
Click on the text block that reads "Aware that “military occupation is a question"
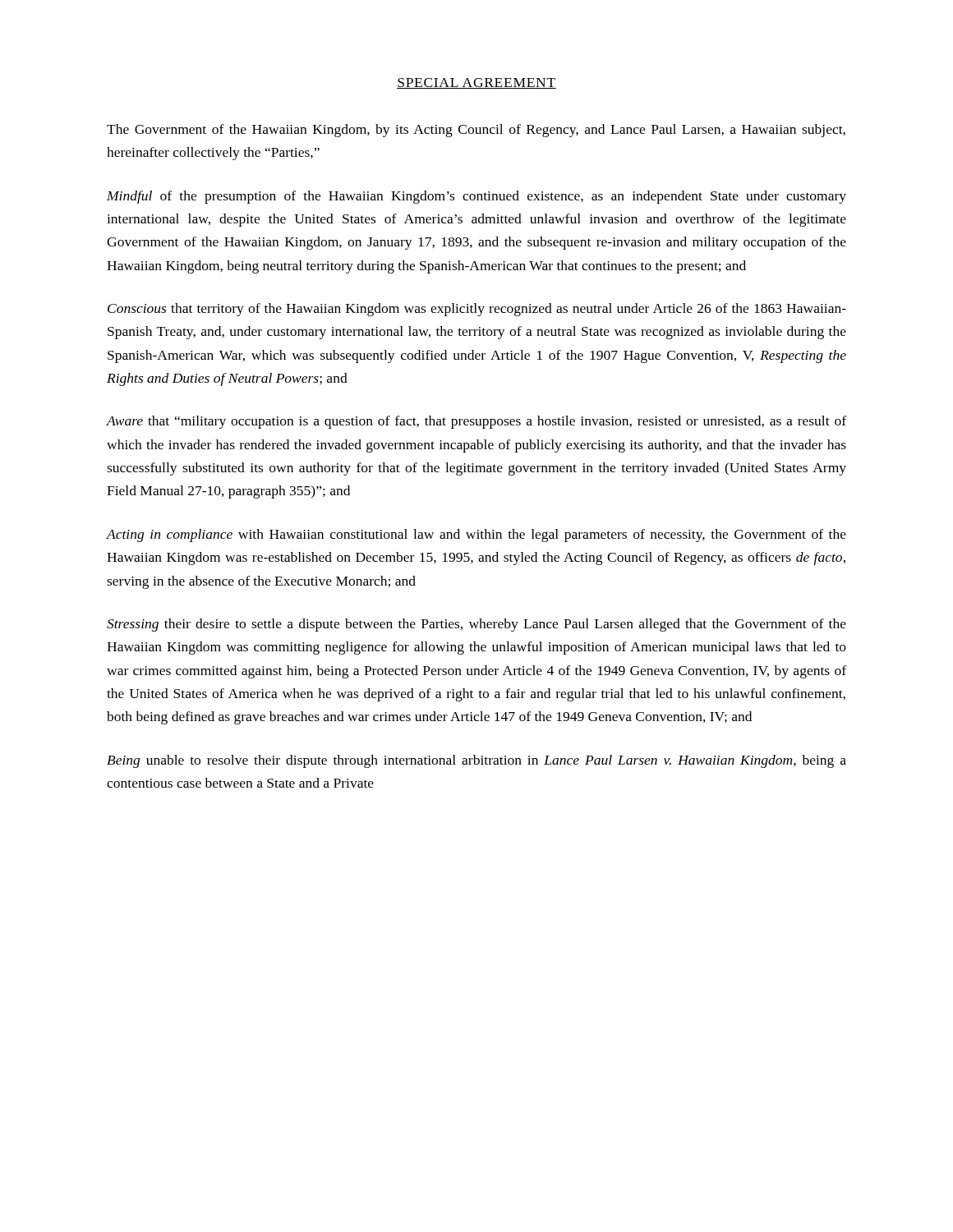click(476, 456)
